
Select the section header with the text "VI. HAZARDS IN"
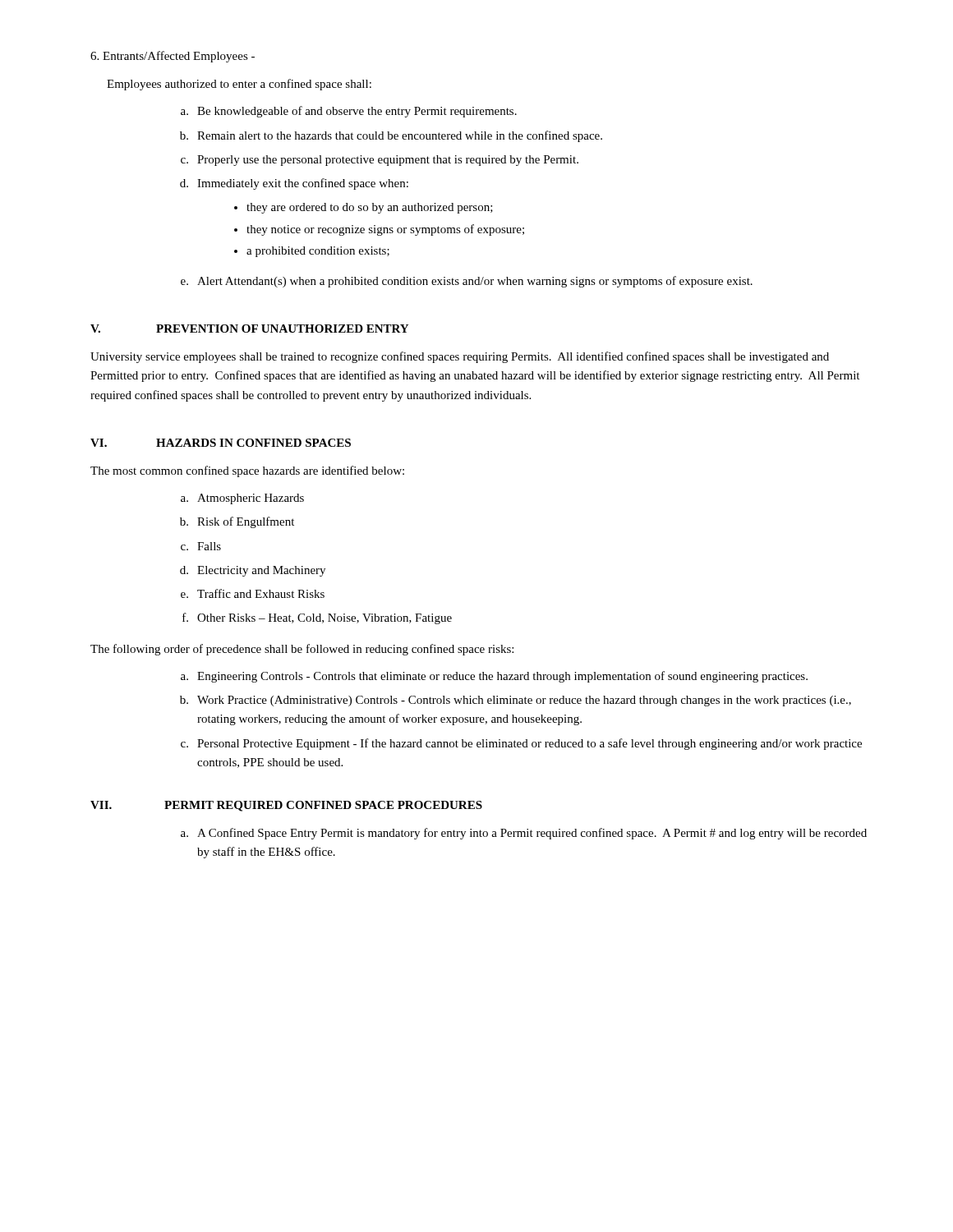pos(221,443)
